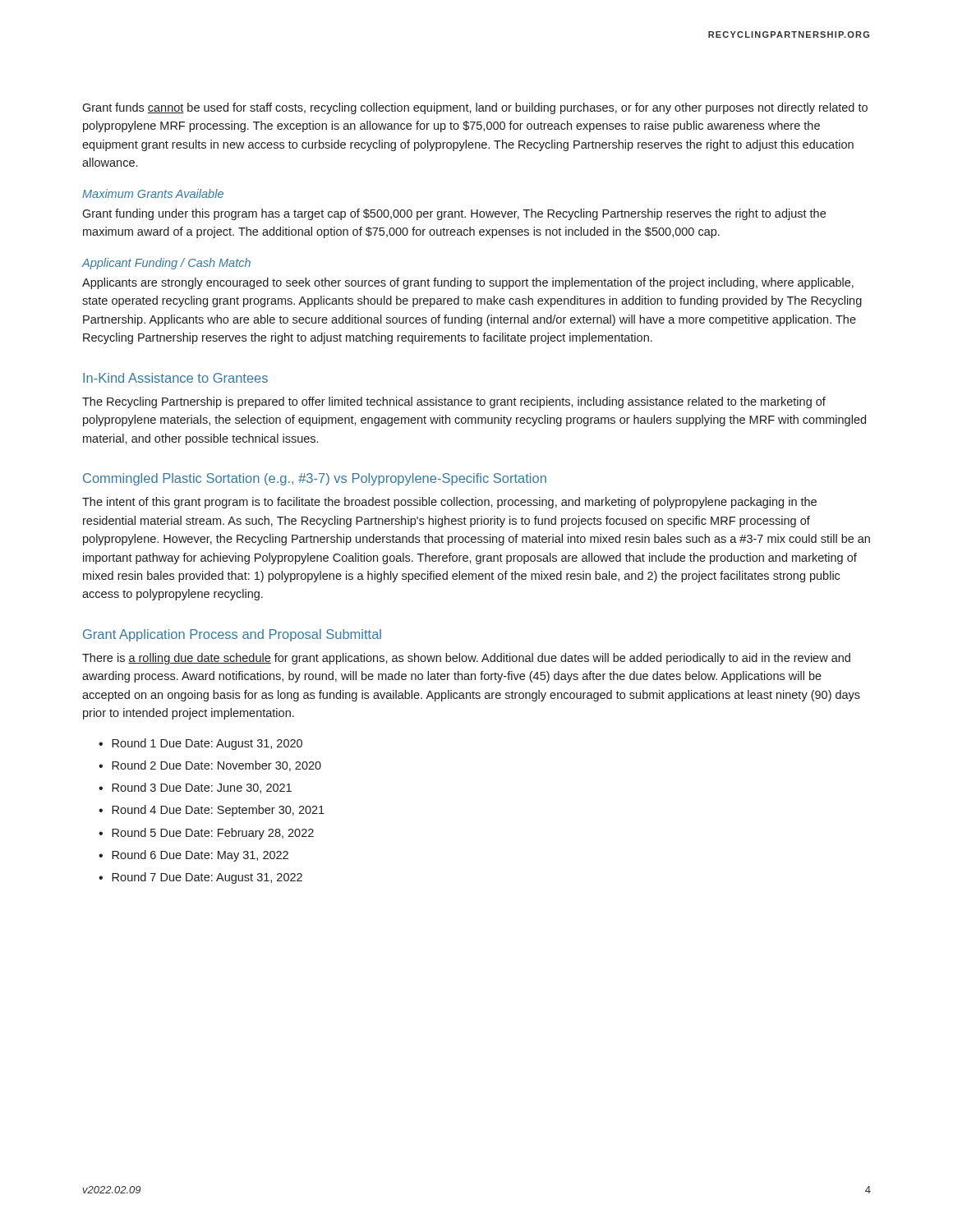
Task: Locate the text block starting "Applicants are strongly encouraged to"
Action: point(472,310)
